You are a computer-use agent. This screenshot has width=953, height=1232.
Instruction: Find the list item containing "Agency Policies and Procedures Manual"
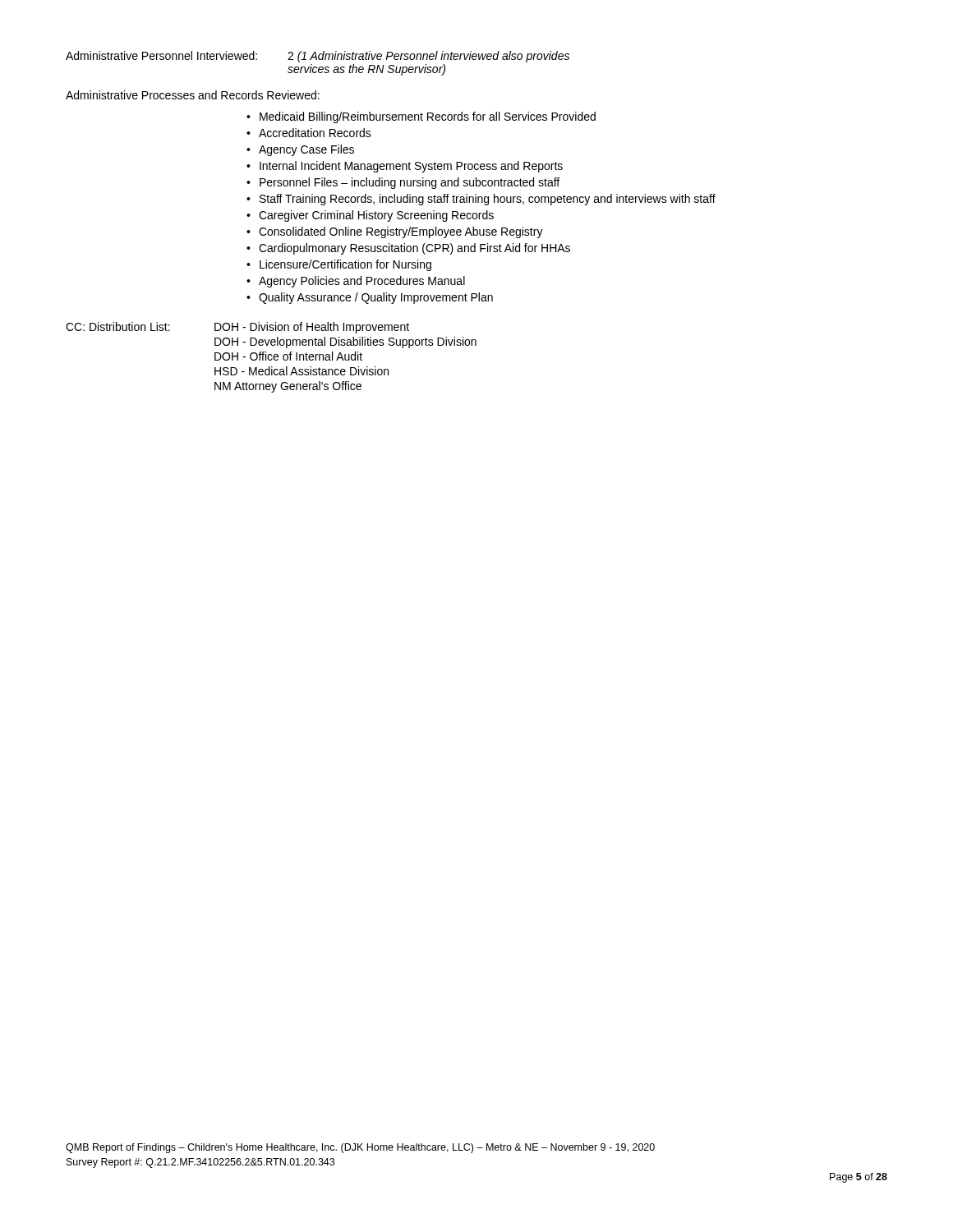coord(362,281)
